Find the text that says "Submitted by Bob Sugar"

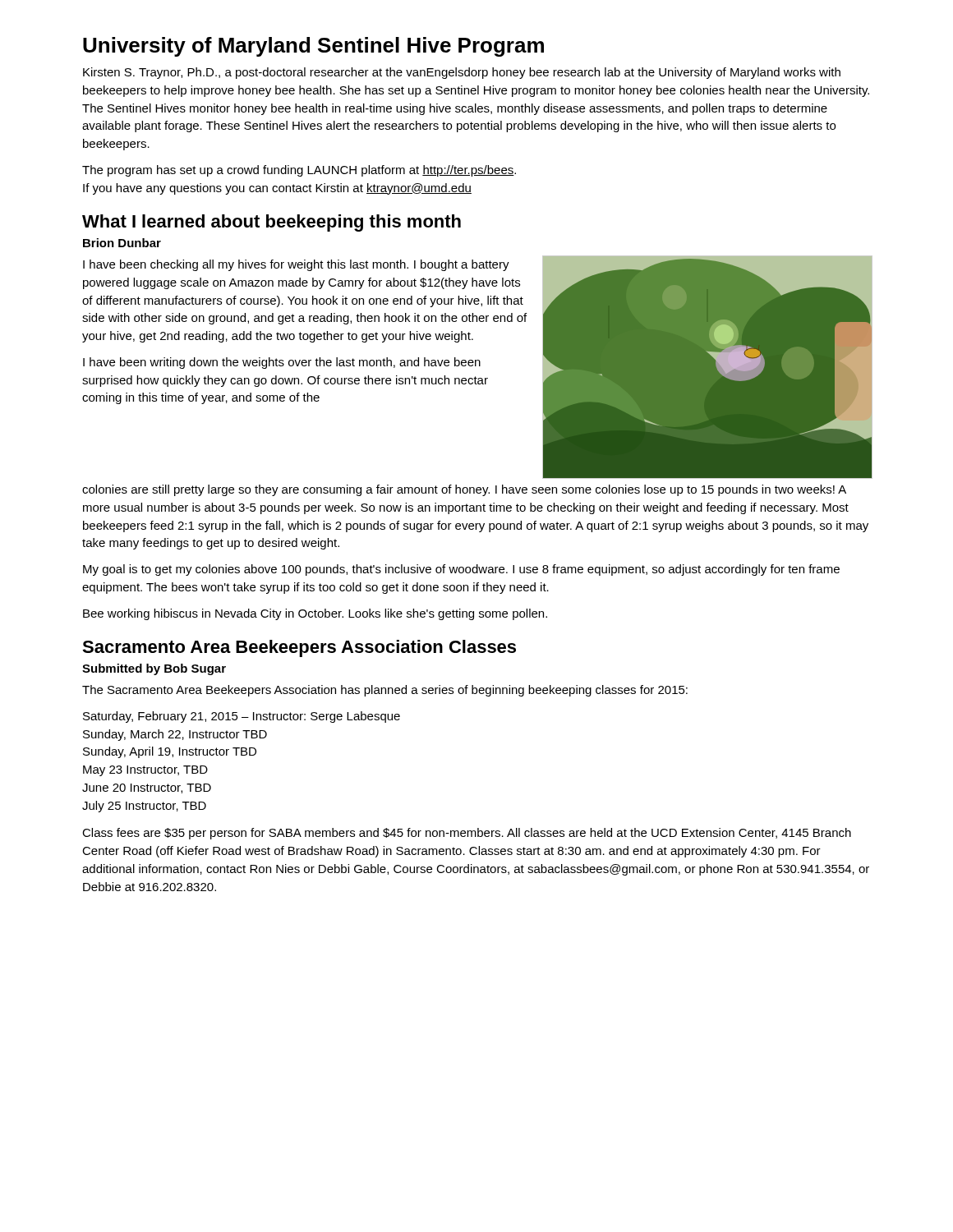coord(154,669)
